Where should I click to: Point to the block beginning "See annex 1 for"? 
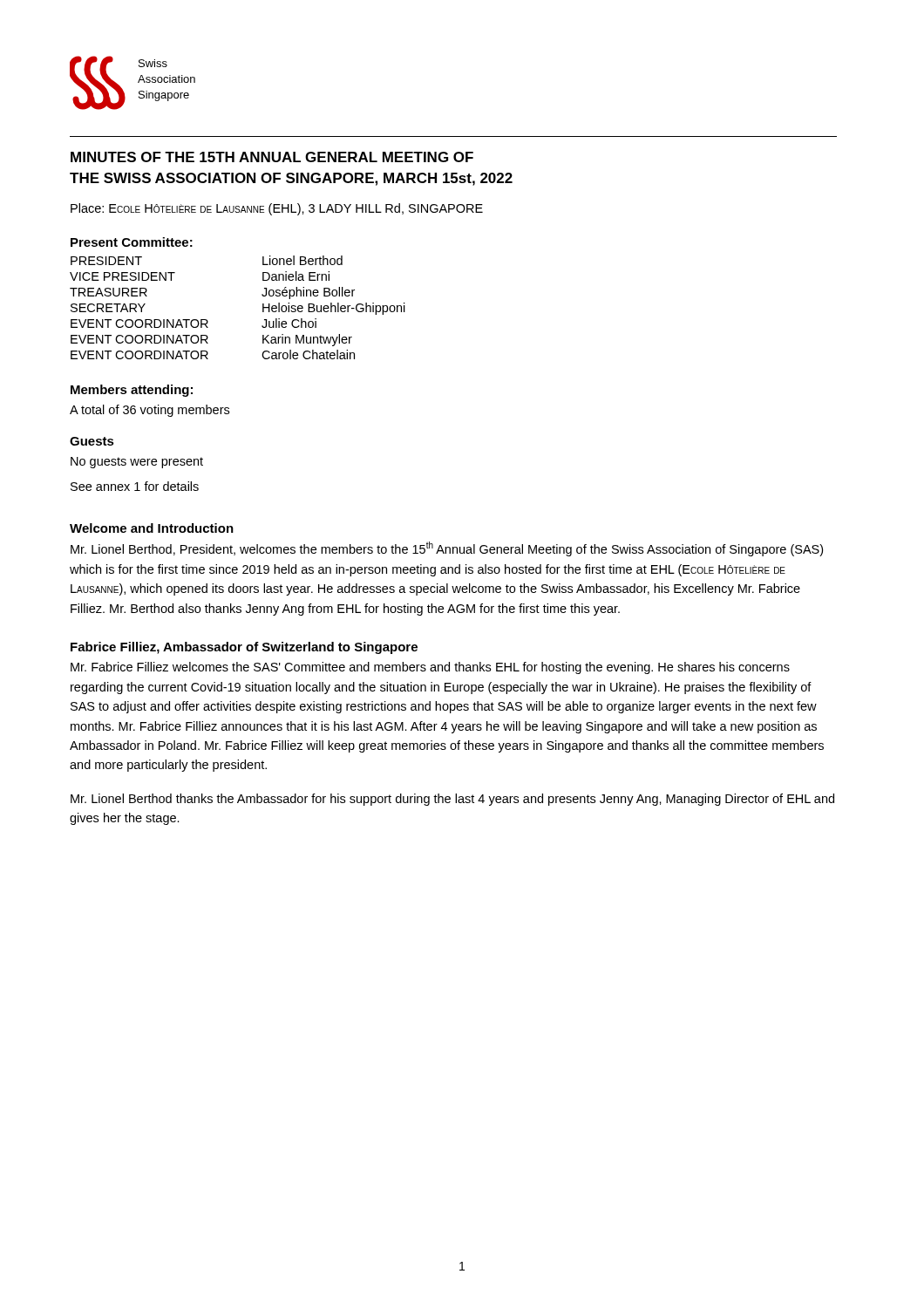pyautogui.click(x=134, y=487)
